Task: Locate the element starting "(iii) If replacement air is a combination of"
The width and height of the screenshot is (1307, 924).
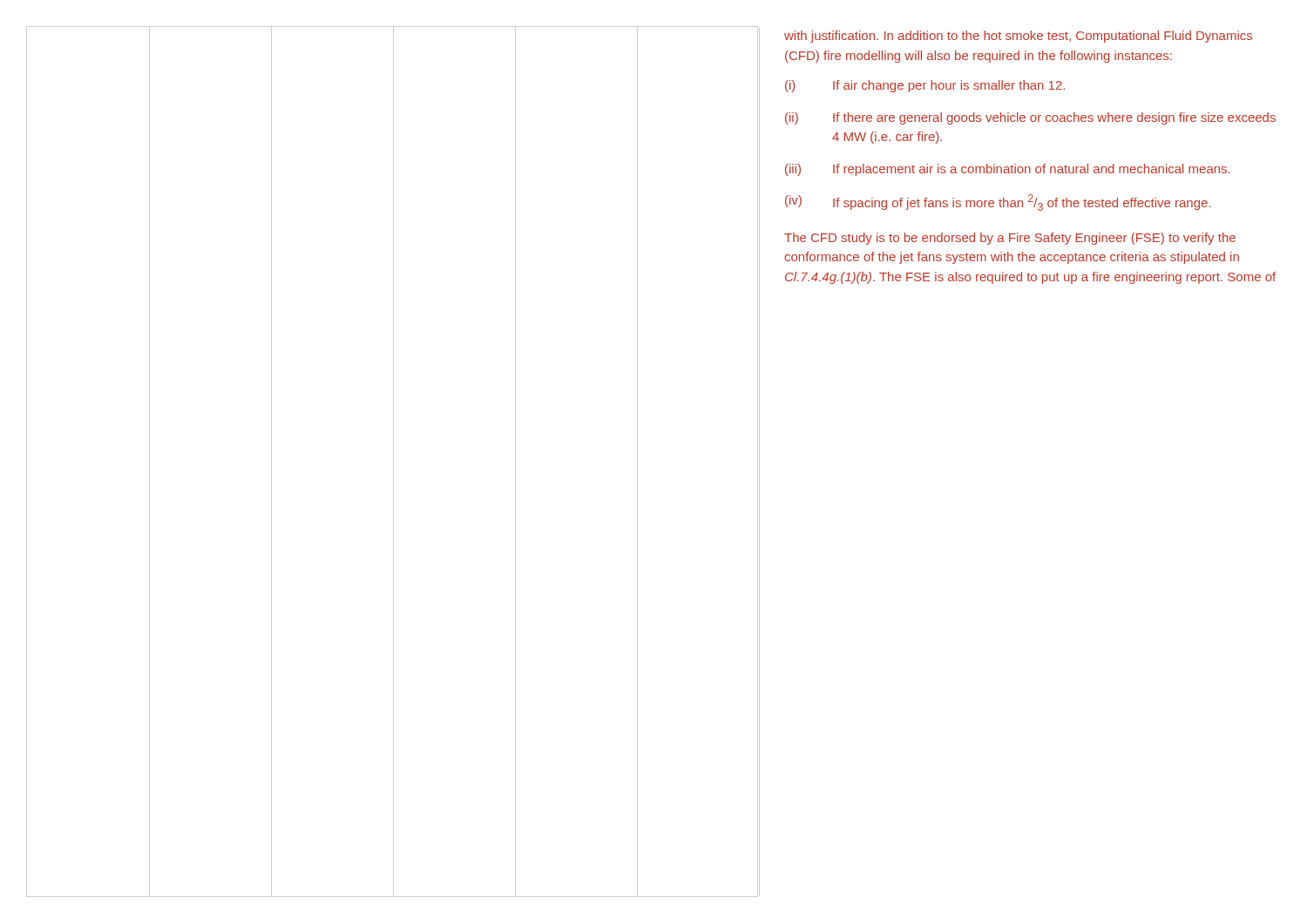Action: 1033,169
